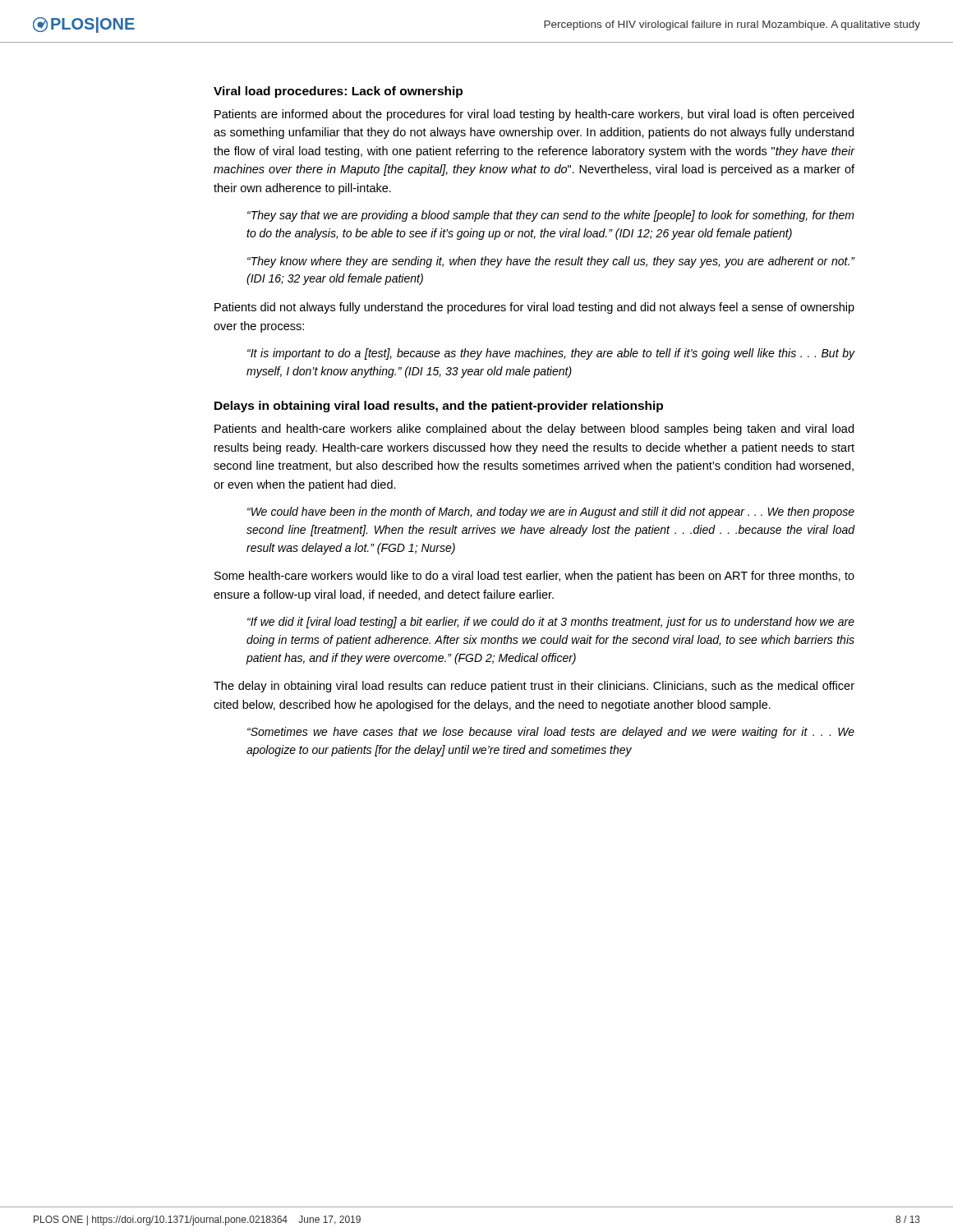Click the passage that begins "Patients did not always fully understand the"
Image resolution: width=953 pixels, height=1232 pixels.
coord(534,317)
